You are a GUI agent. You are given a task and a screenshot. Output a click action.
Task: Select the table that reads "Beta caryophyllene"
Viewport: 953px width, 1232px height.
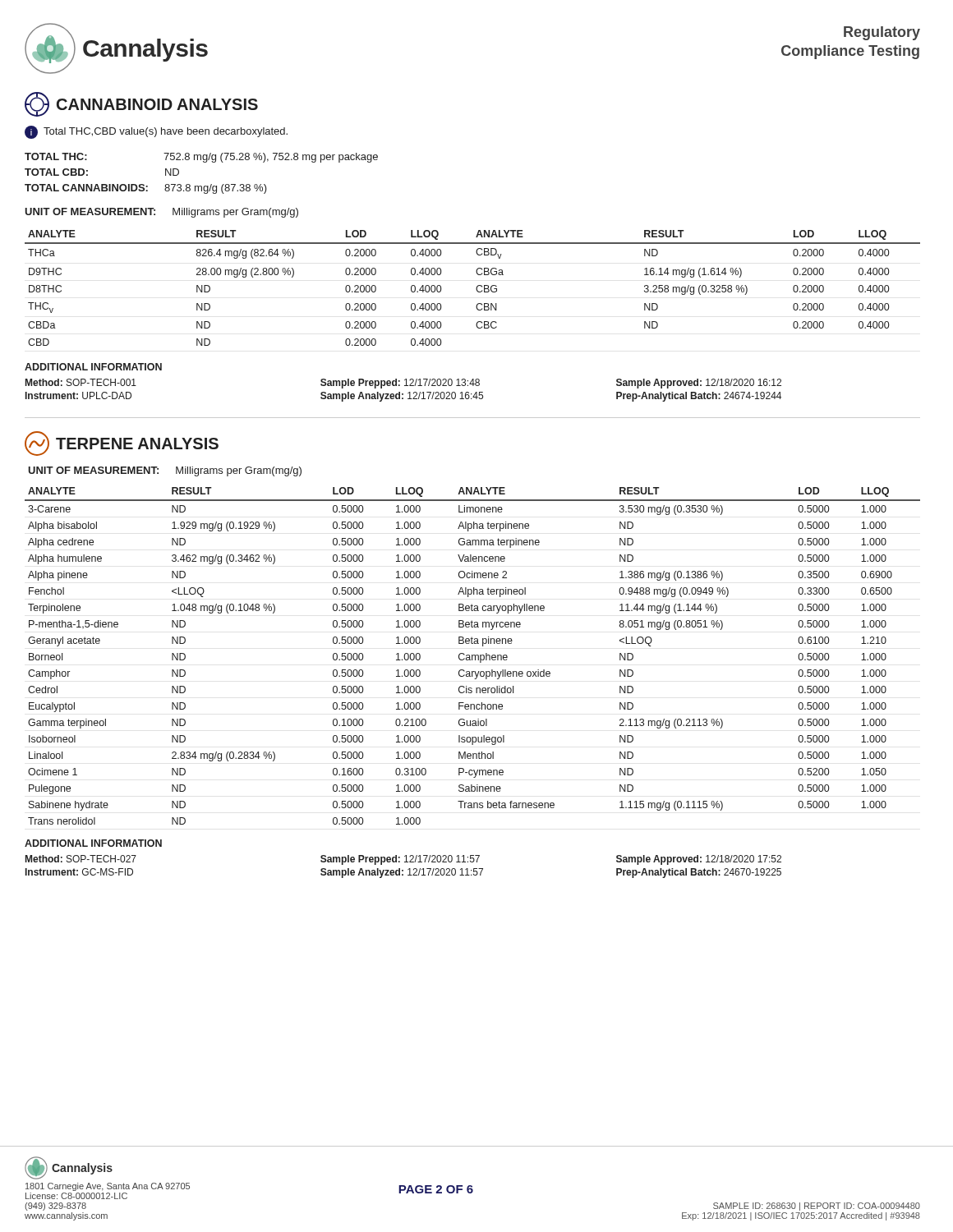[472, 656]
